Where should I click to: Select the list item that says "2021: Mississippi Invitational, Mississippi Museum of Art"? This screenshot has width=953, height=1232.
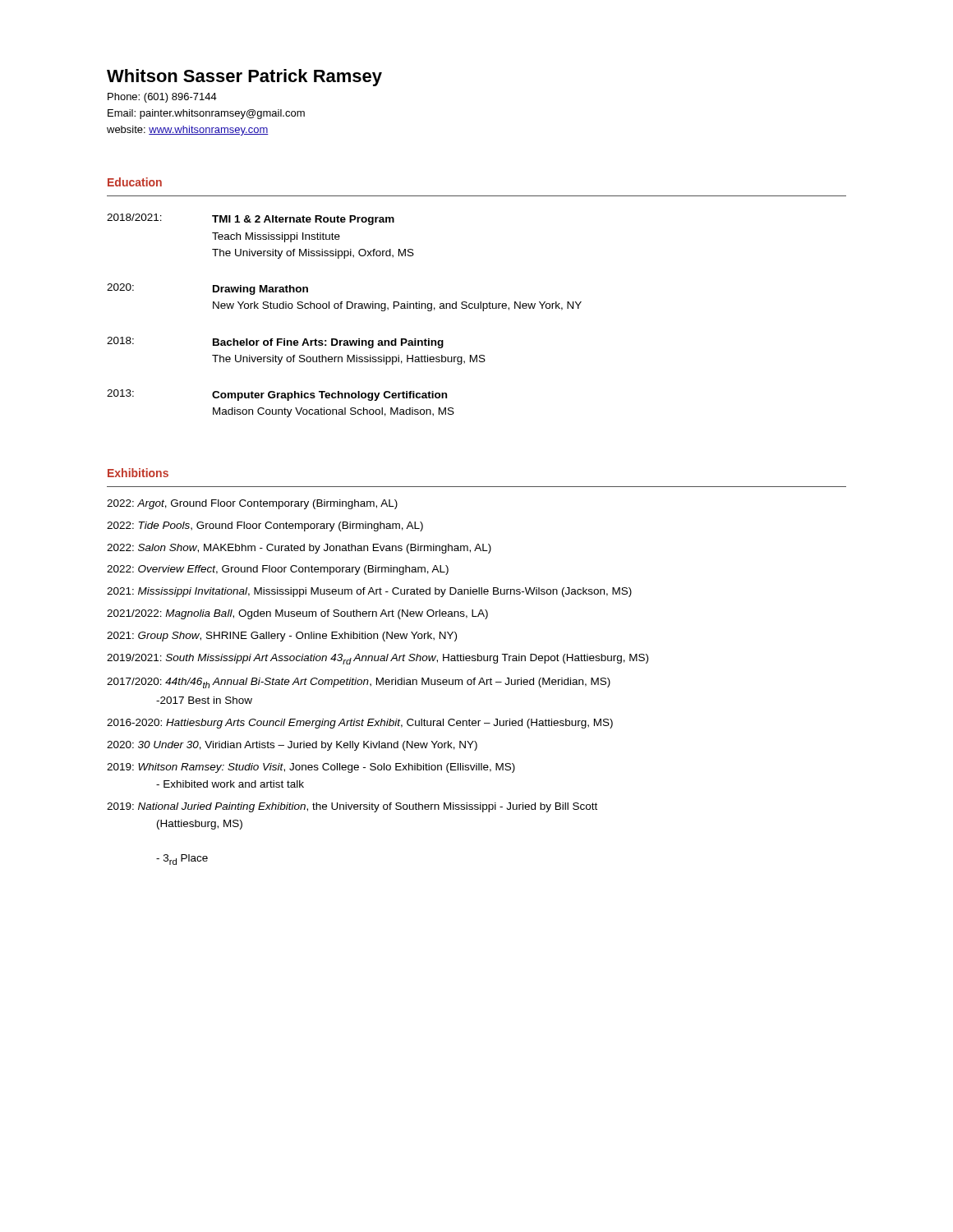click(369, 591)
